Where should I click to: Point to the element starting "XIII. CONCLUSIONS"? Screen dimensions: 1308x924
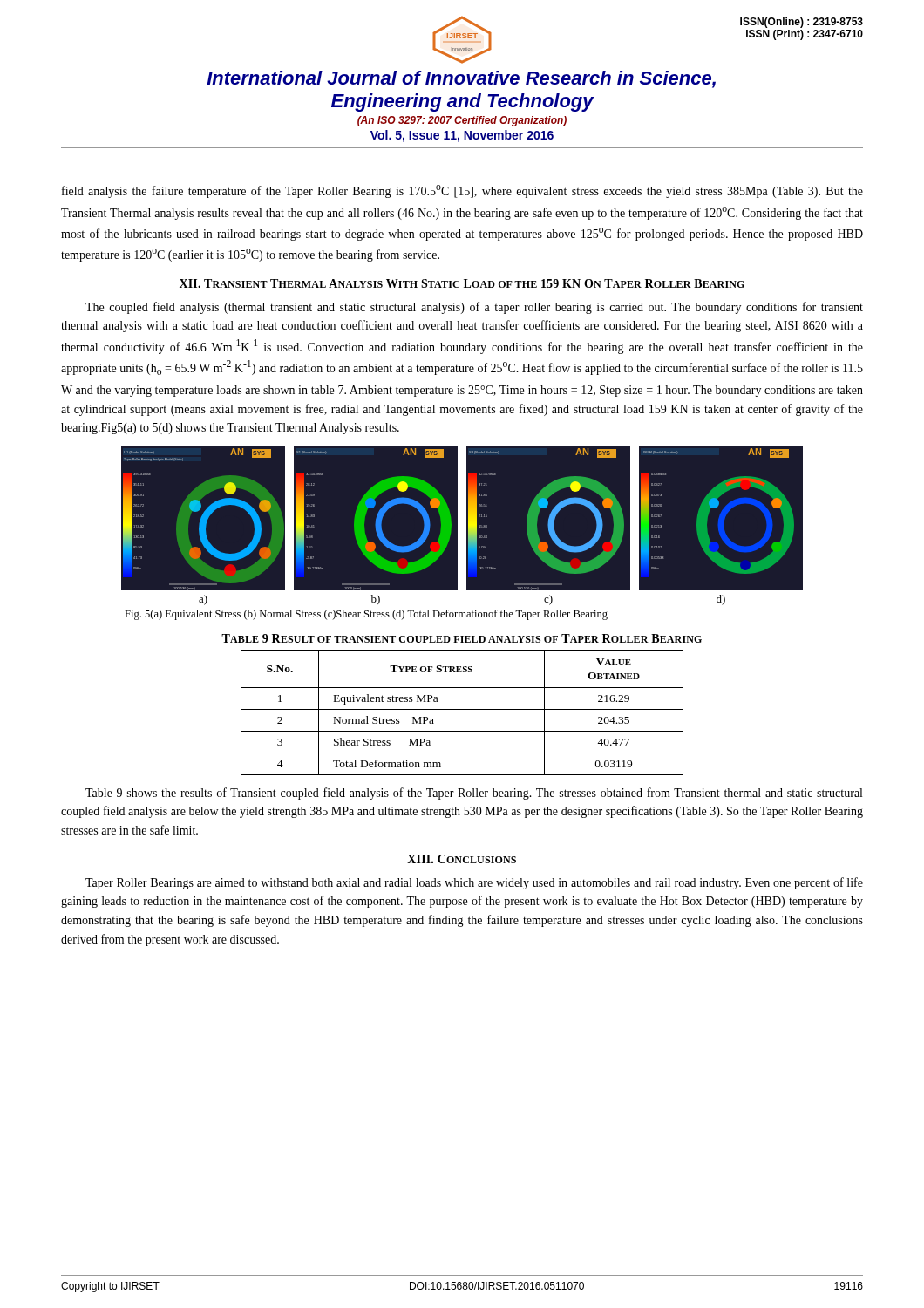click(462, 859)
